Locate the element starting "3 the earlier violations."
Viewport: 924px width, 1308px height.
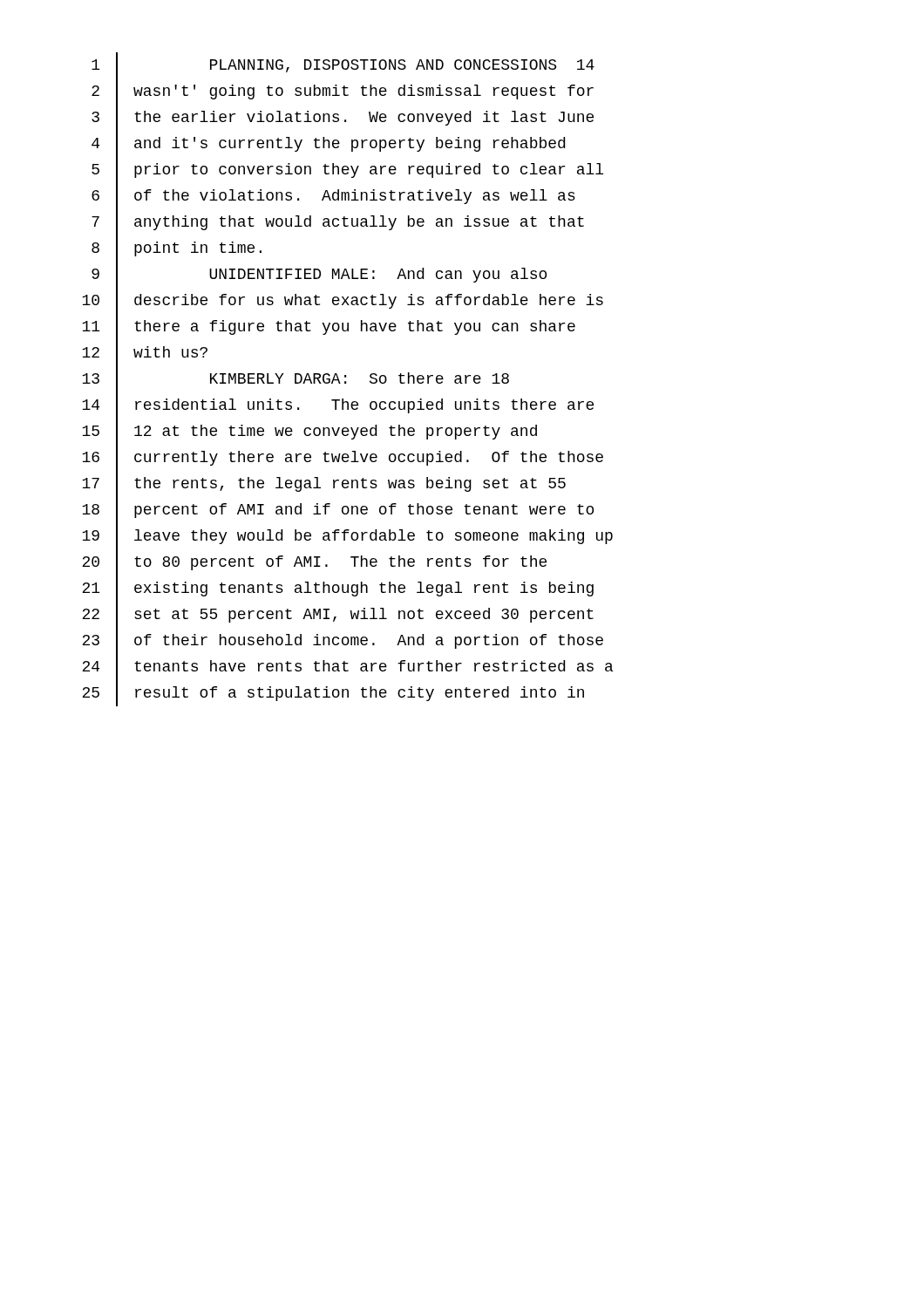tap(471, 118)
